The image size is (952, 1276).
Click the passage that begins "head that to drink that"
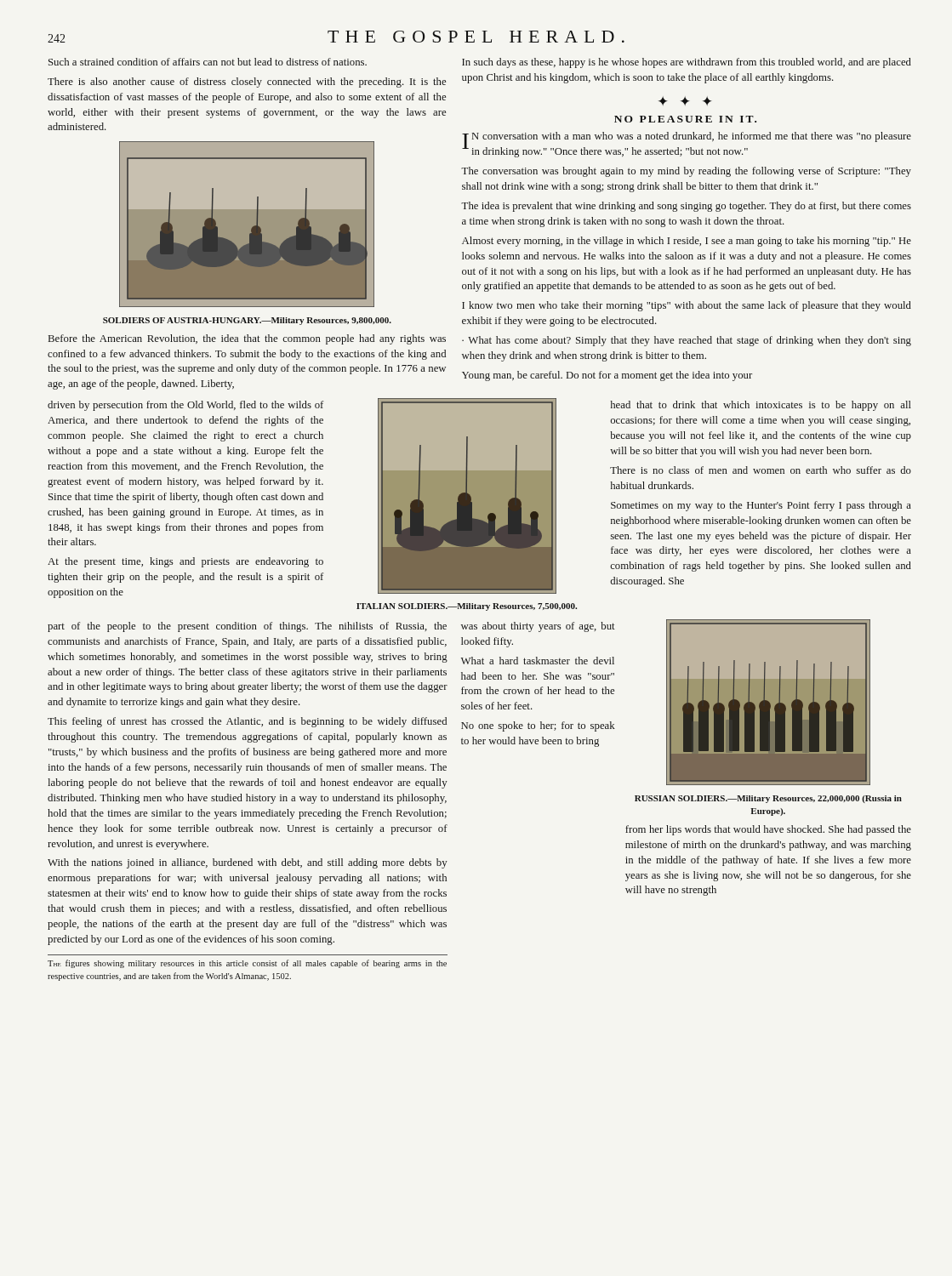[x=761, y=494]
